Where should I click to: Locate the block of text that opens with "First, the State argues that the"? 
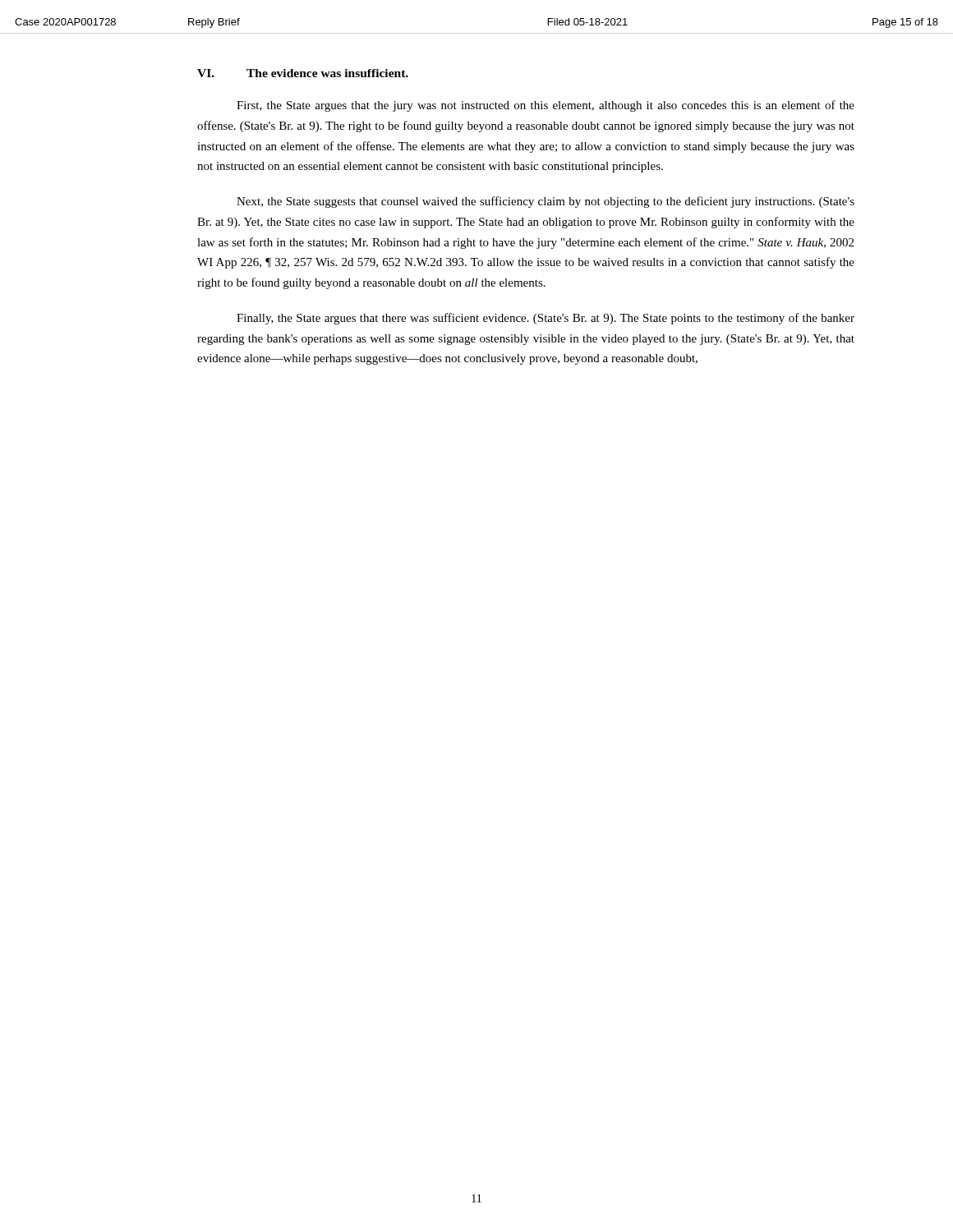coord(526,136)
